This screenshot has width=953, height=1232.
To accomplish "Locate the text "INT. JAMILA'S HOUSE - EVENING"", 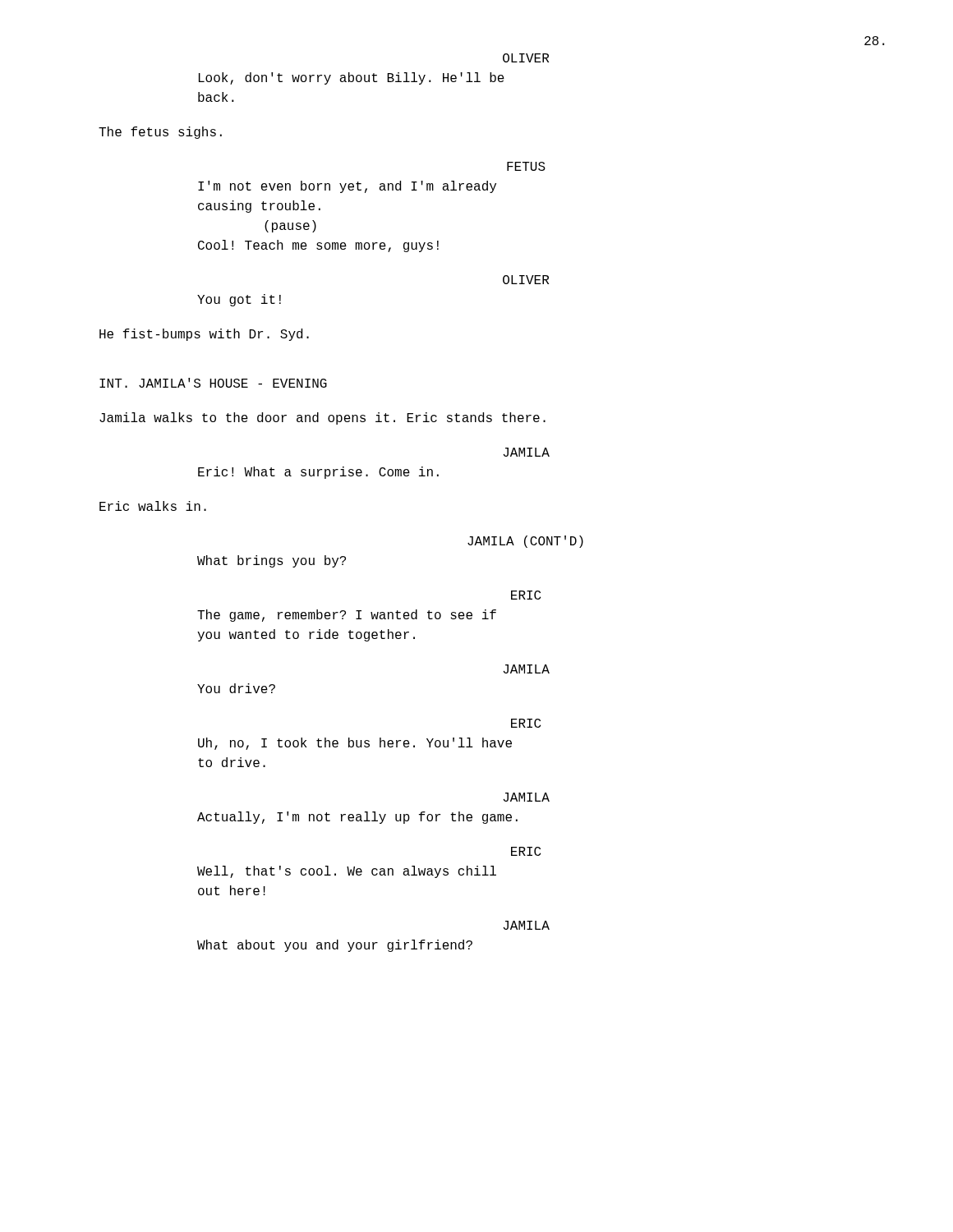I will [x=213, y=383].
